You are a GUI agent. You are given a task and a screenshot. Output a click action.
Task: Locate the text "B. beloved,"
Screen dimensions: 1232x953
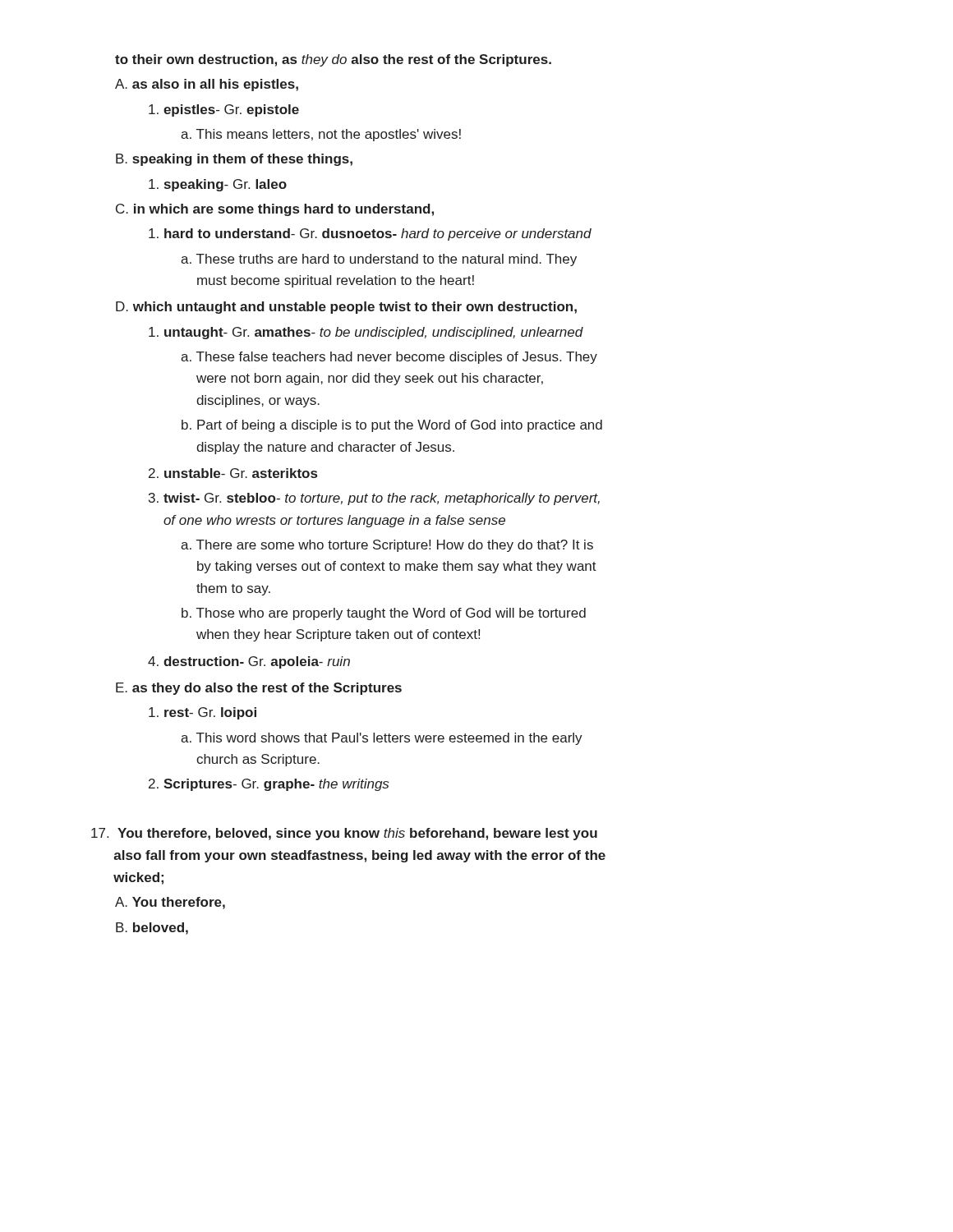tap(152, 927)
